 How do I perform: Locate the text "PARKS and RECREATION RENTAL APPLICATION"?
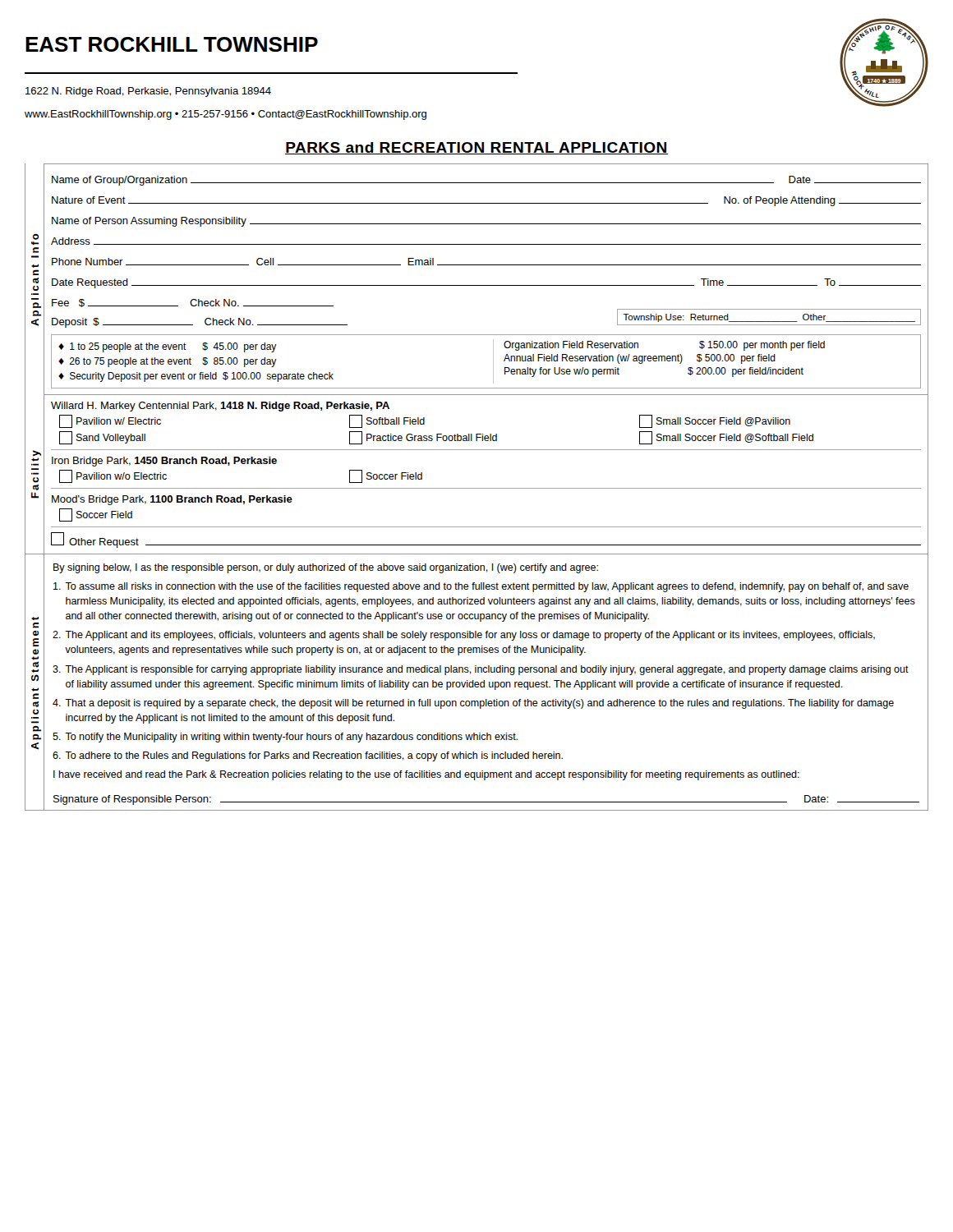[476, 148]
